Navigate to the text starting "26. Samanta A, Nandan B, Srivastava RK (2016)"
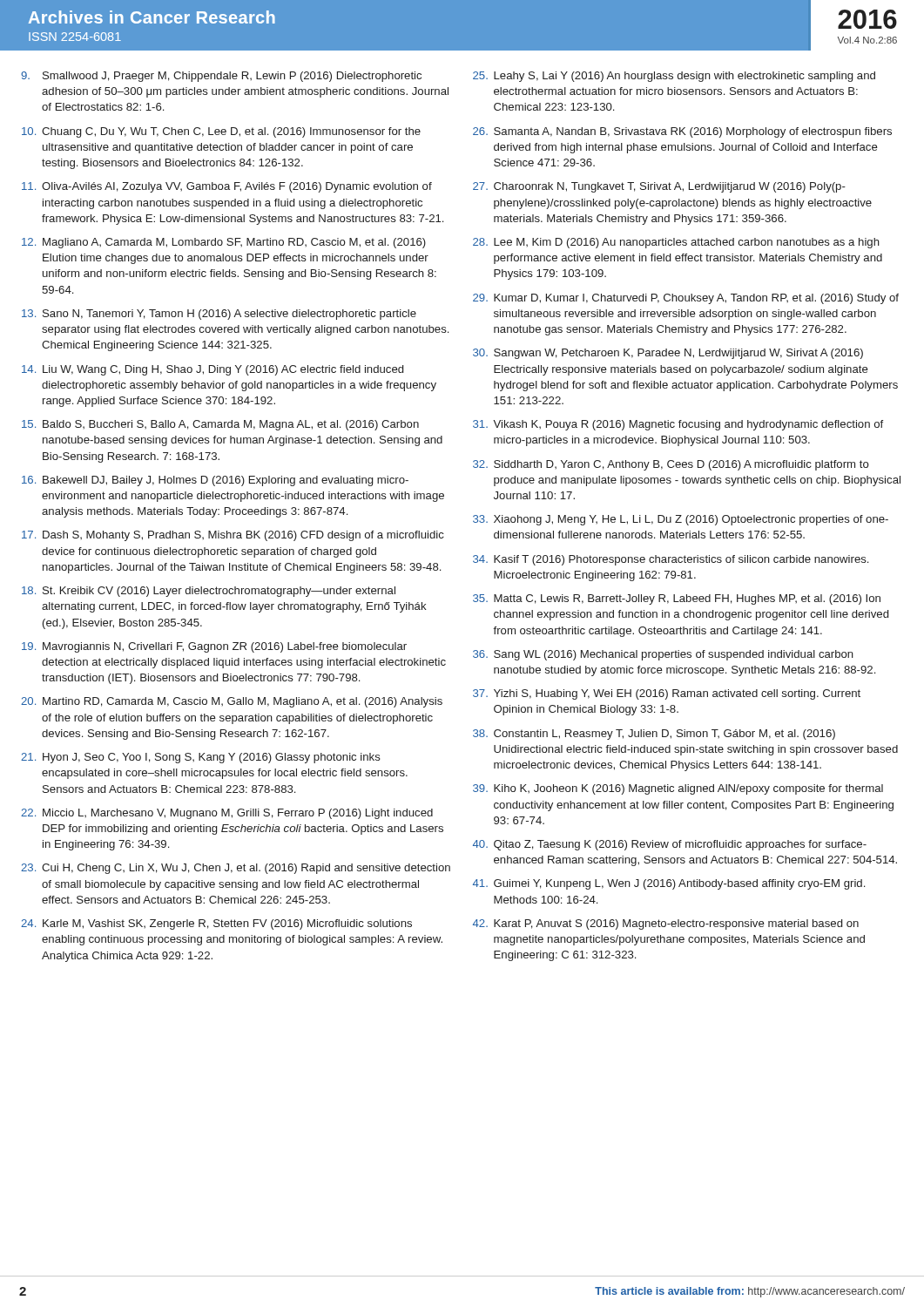Viewport: 924px width, 1307px height. (x=688, y=147)
